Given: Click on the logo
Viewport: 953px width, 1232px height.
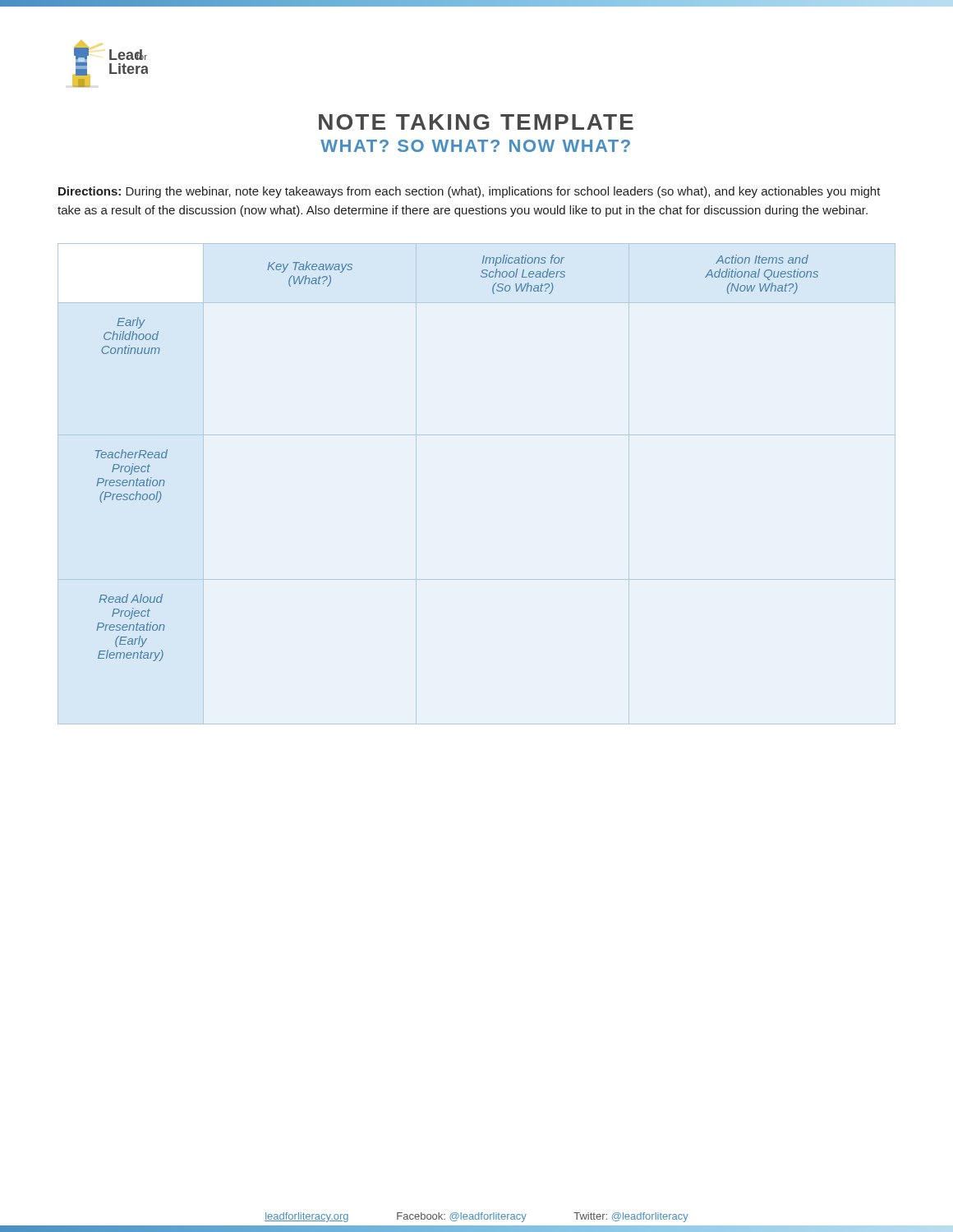Looking at the screenshot, I should (x=476, y=62).
